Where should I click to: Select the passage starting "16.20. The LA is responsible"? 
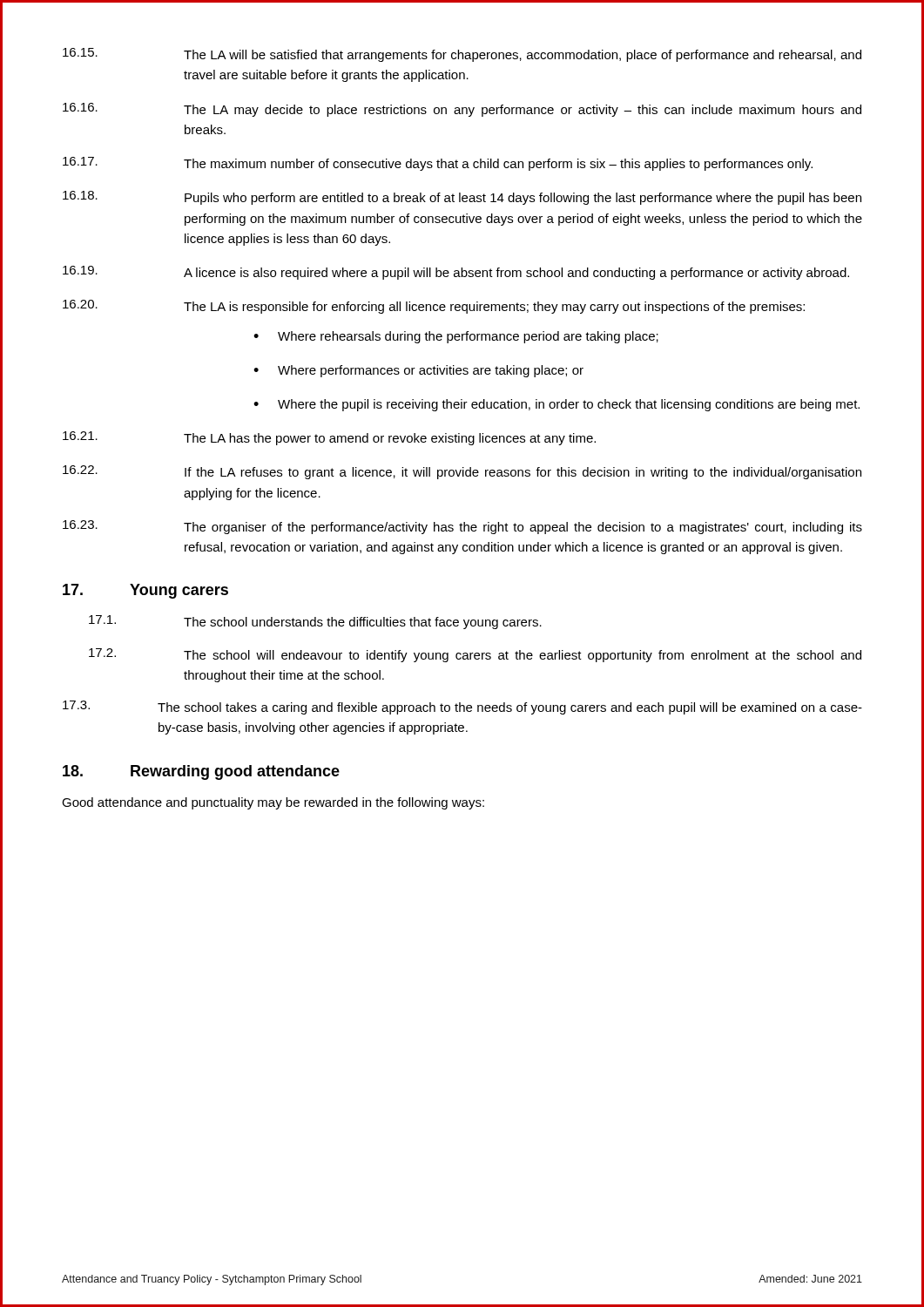462,307
